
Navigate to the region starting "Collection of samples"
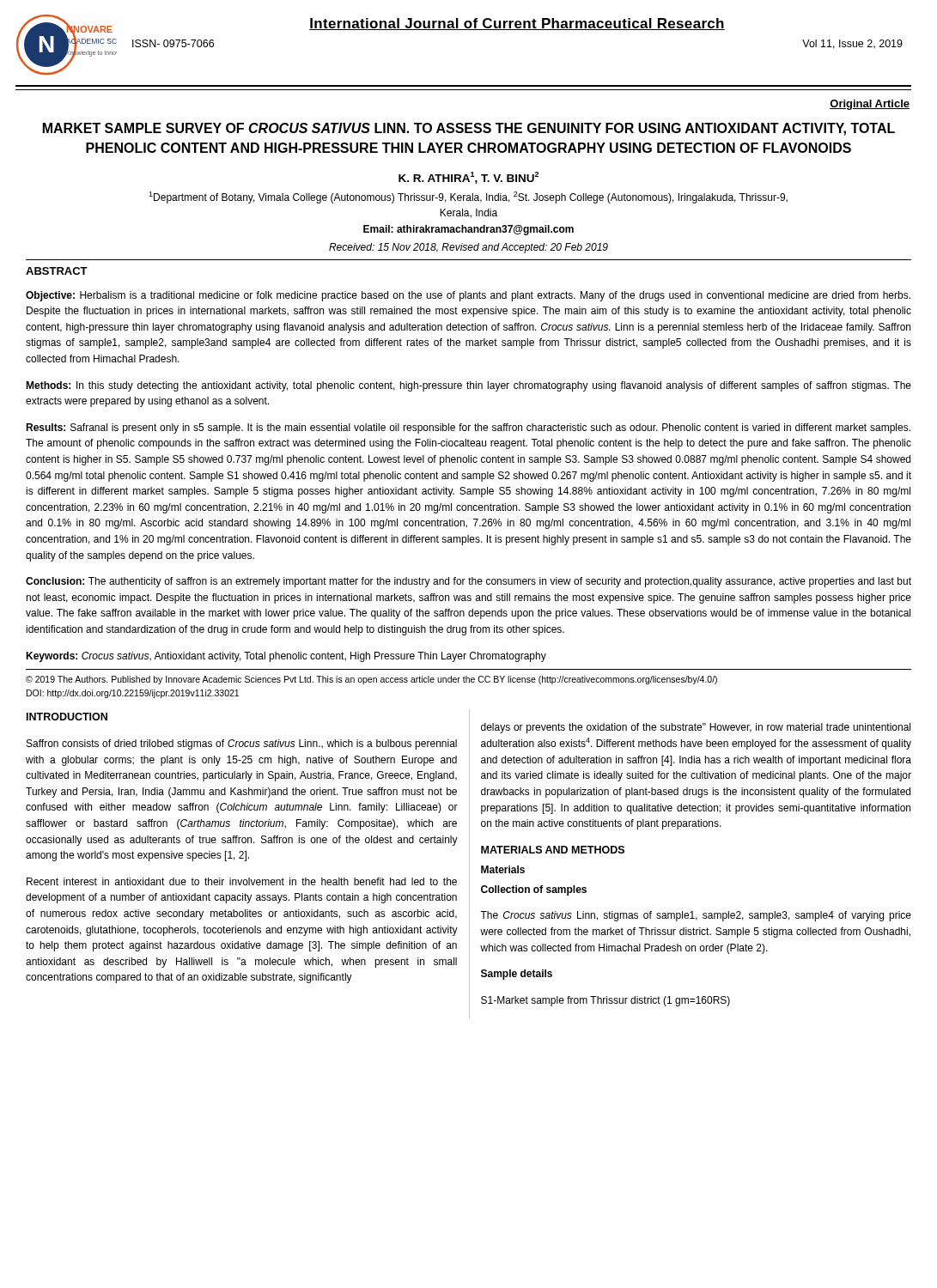point(534,889)
